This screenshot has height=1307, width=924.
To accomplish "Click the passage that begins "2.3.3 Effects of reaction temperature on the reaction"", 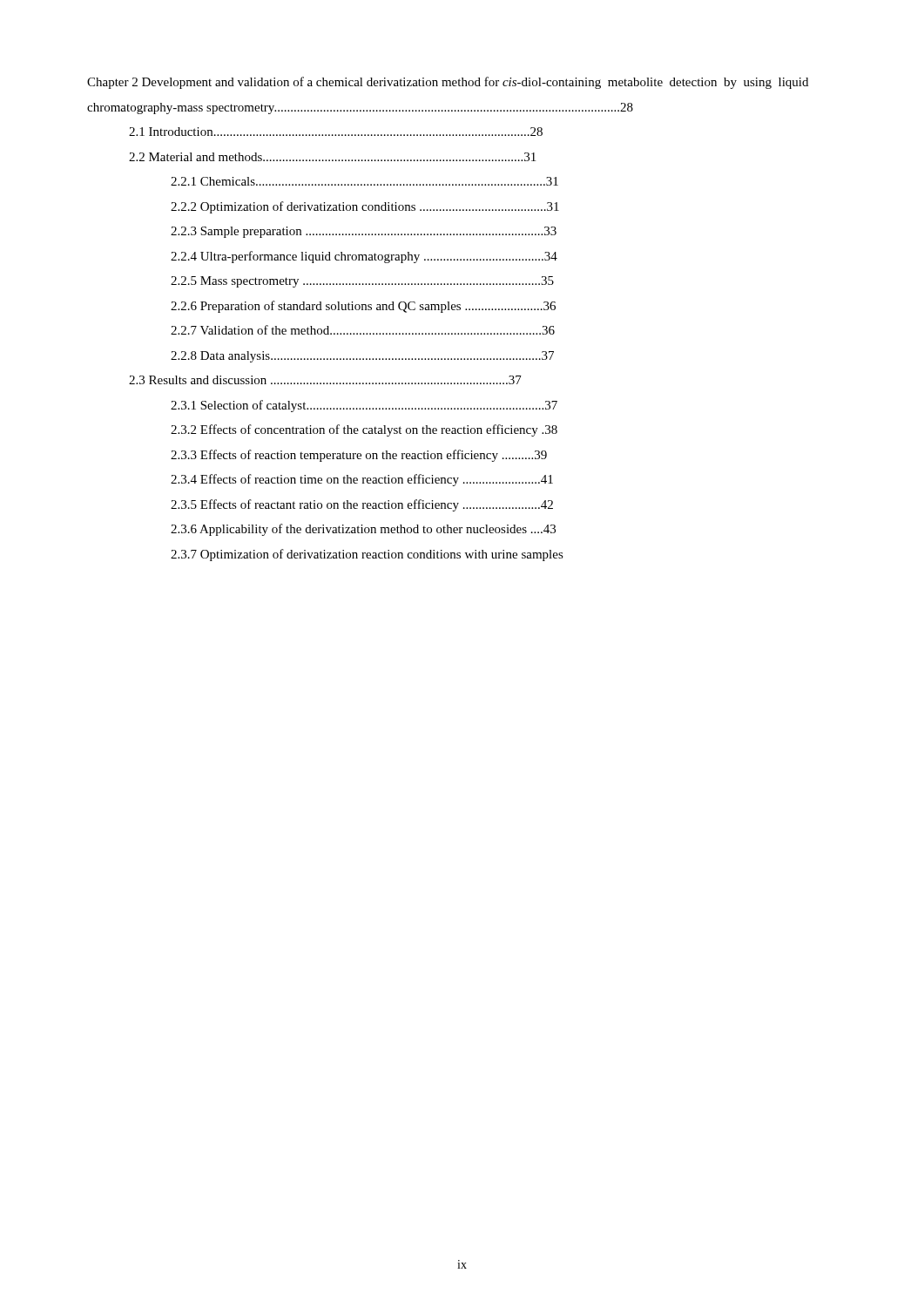I will click(x=359, y=454).
